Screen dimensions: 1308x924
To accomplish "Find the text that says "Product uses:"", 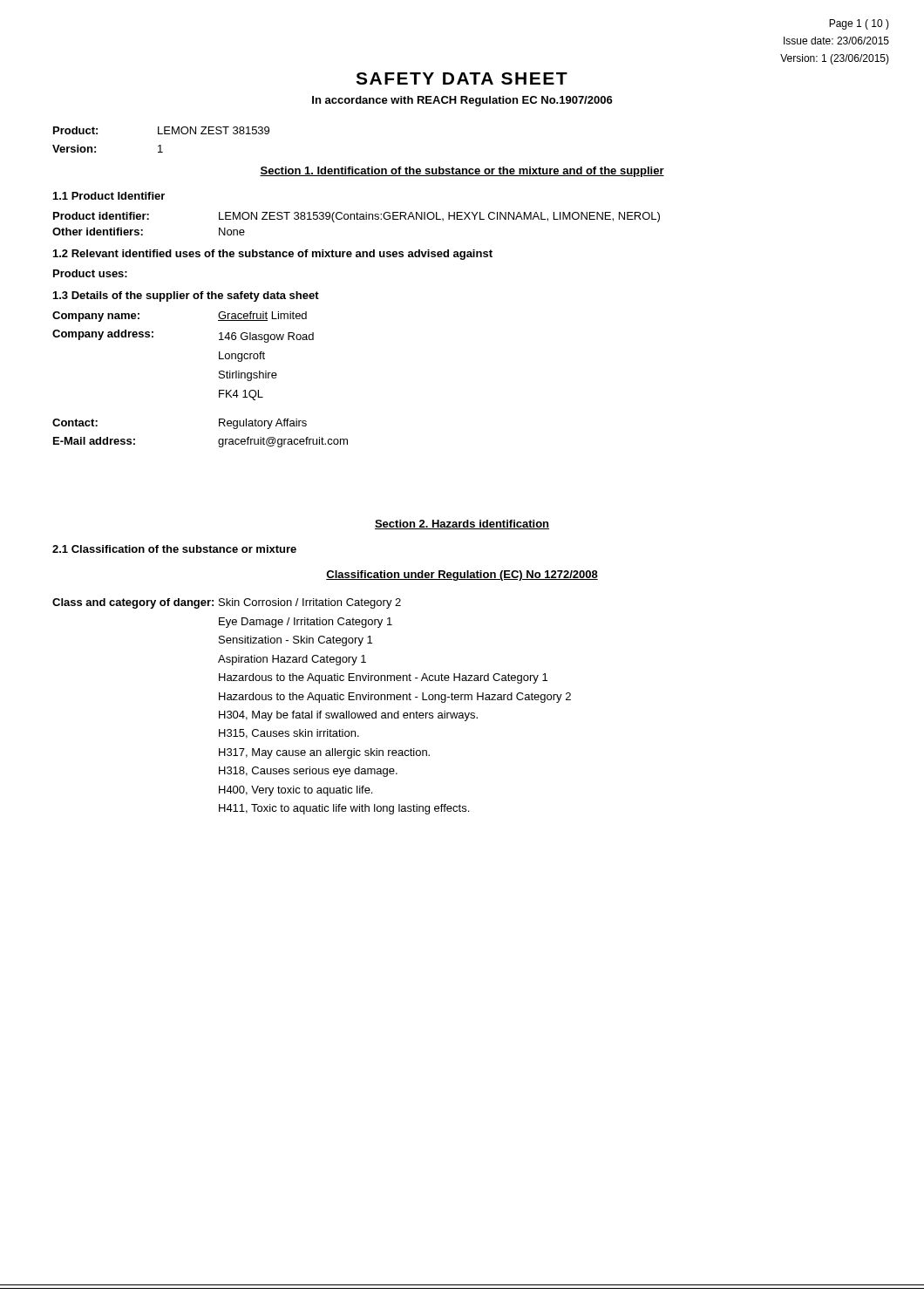I will [x=90, y=273].
